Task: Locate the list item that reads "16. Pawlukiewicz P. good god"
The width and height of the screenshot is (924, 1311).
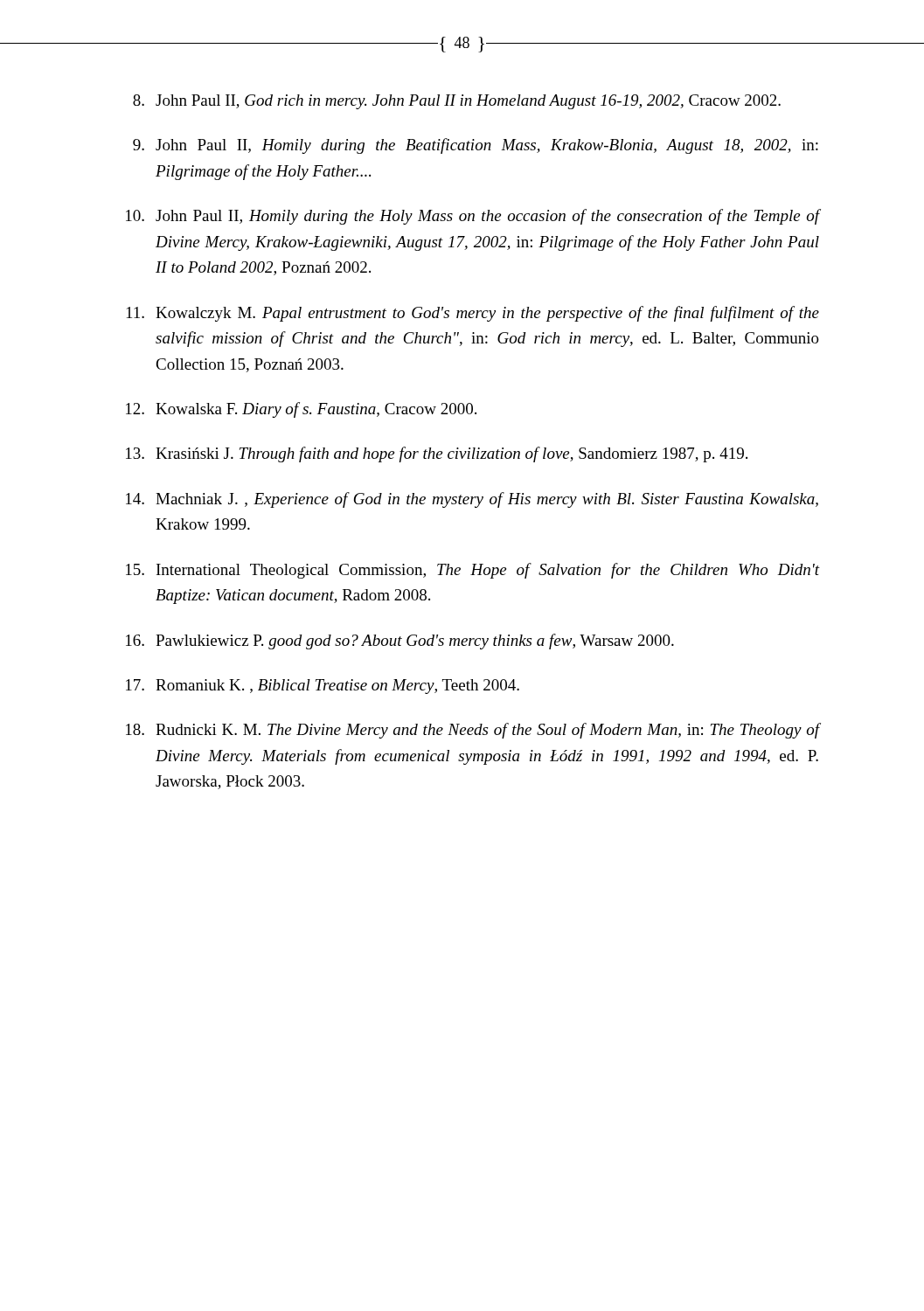Action: [462, 640]
